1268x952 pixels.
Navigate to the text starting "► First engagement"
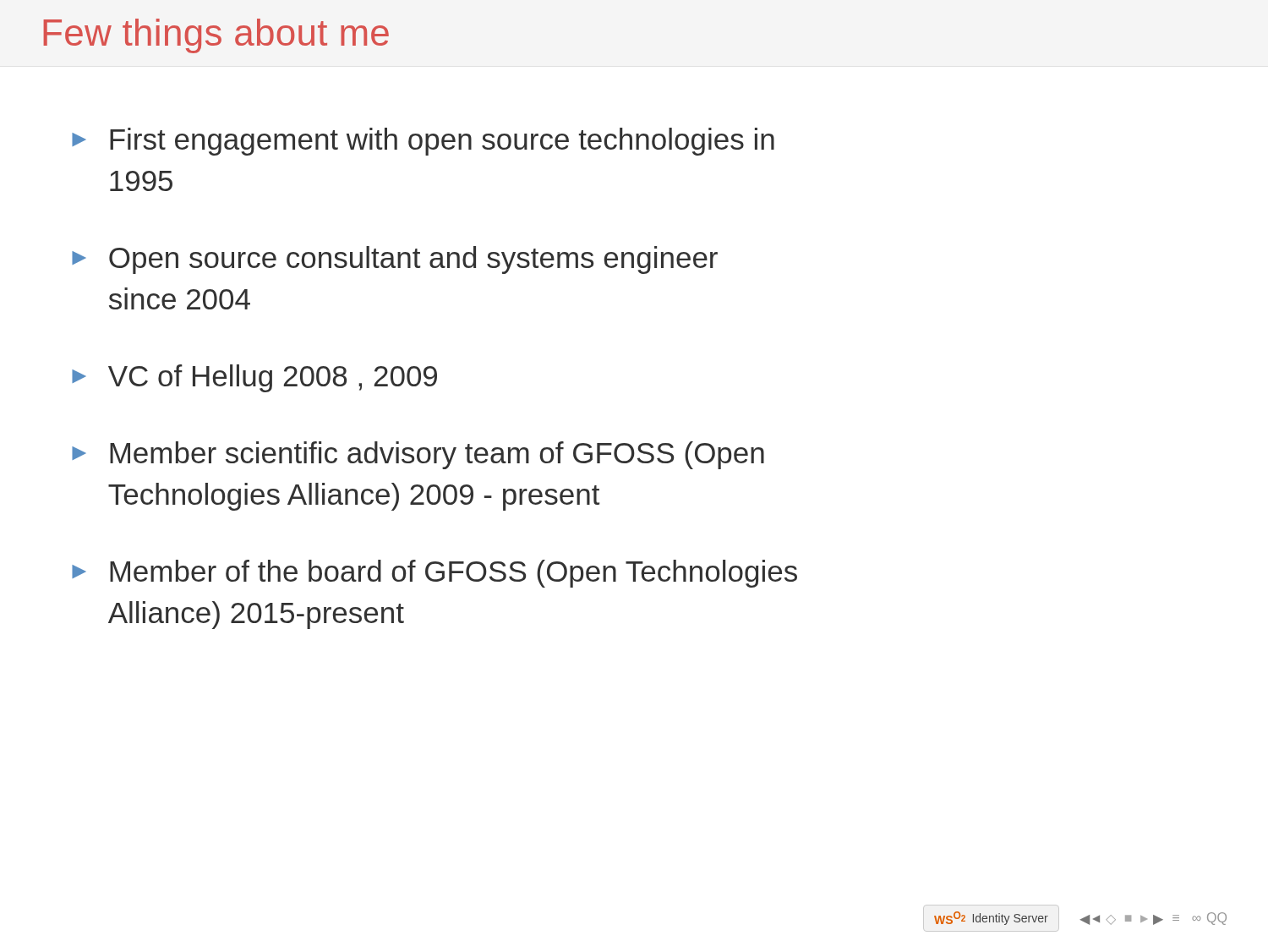(x=422, y=160)
